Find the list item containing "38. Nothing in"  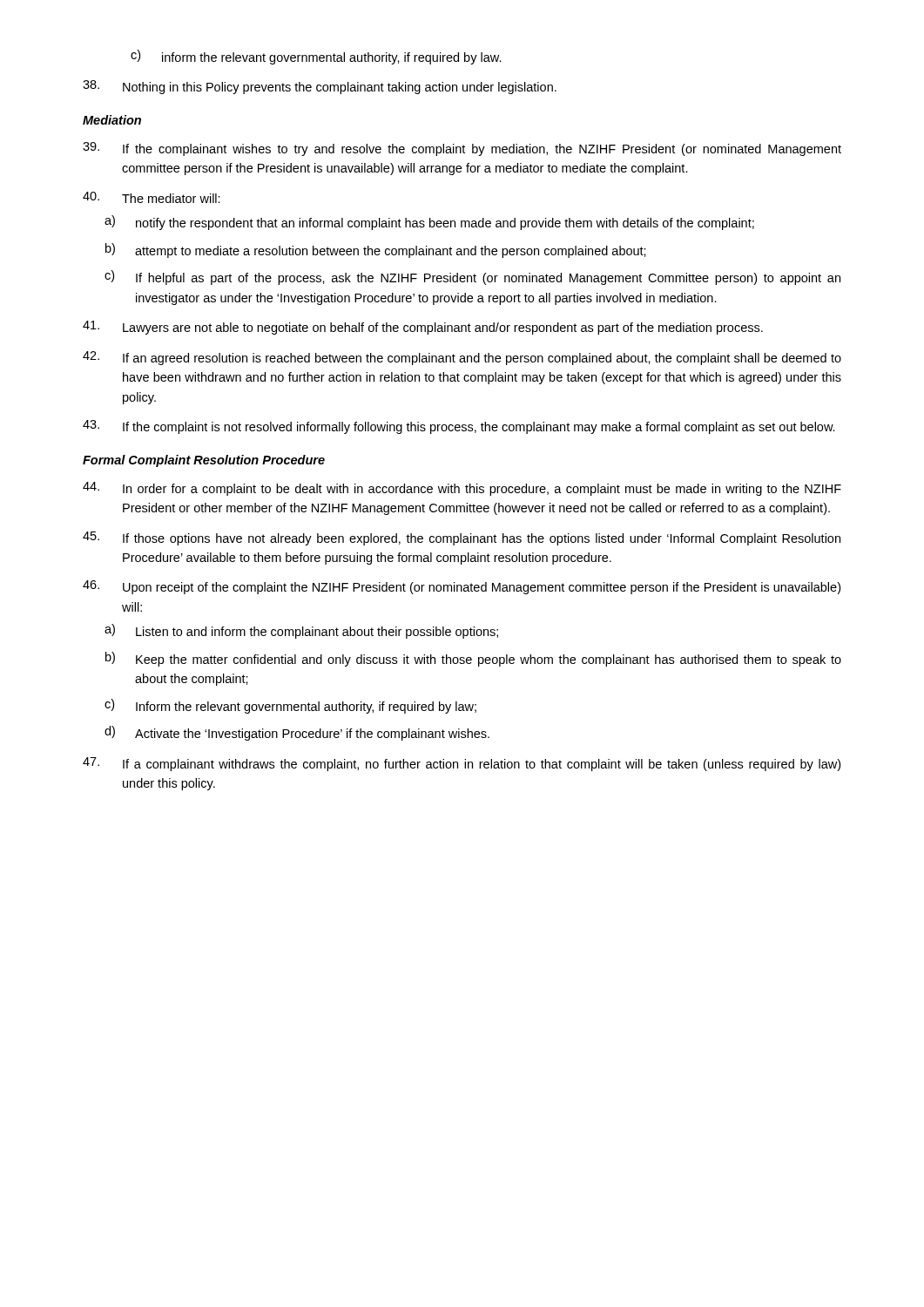[462, 88]
